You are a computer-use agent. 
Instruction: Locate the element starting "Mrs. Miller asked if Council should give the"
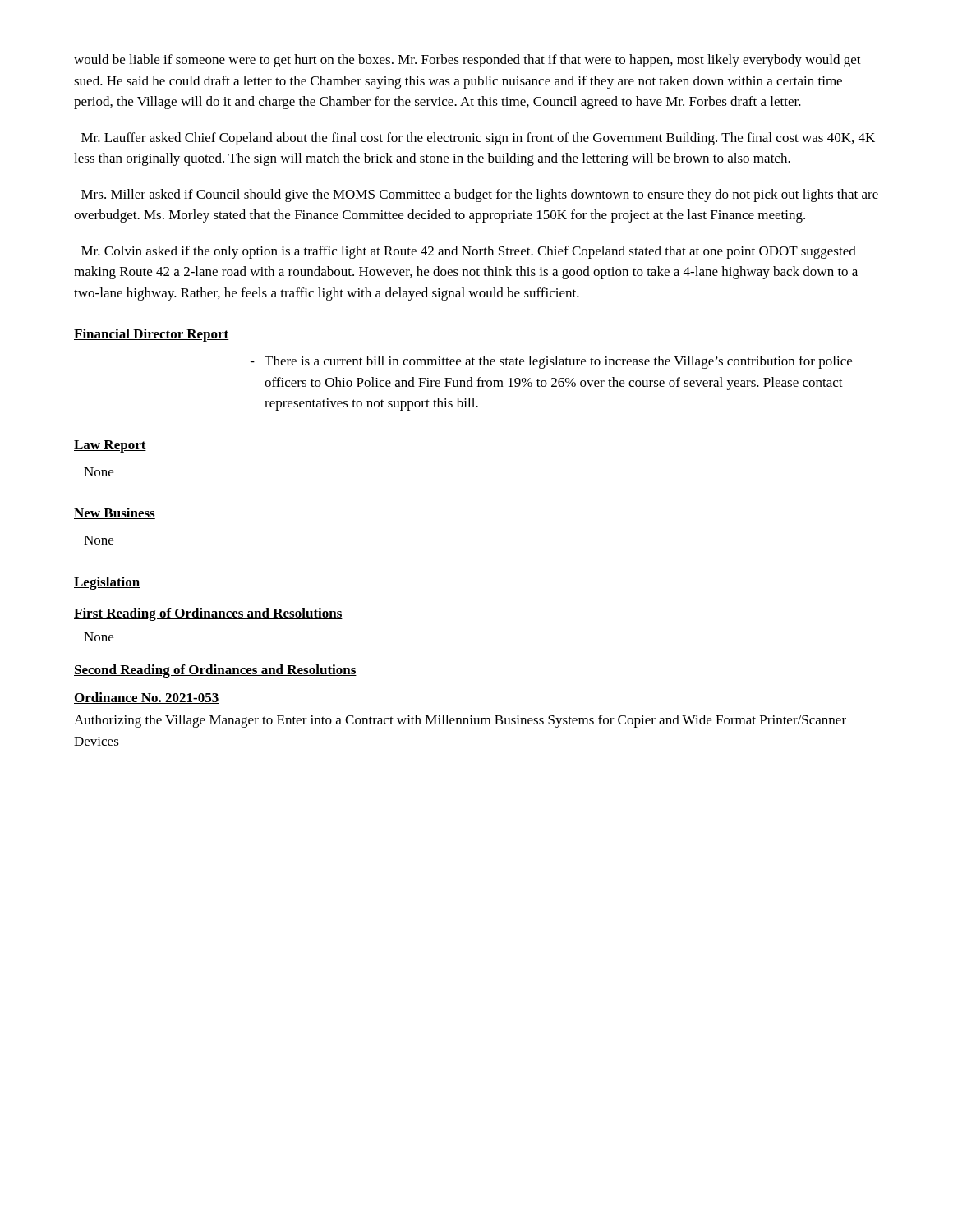pyautogui.click(x=476, y=204)
